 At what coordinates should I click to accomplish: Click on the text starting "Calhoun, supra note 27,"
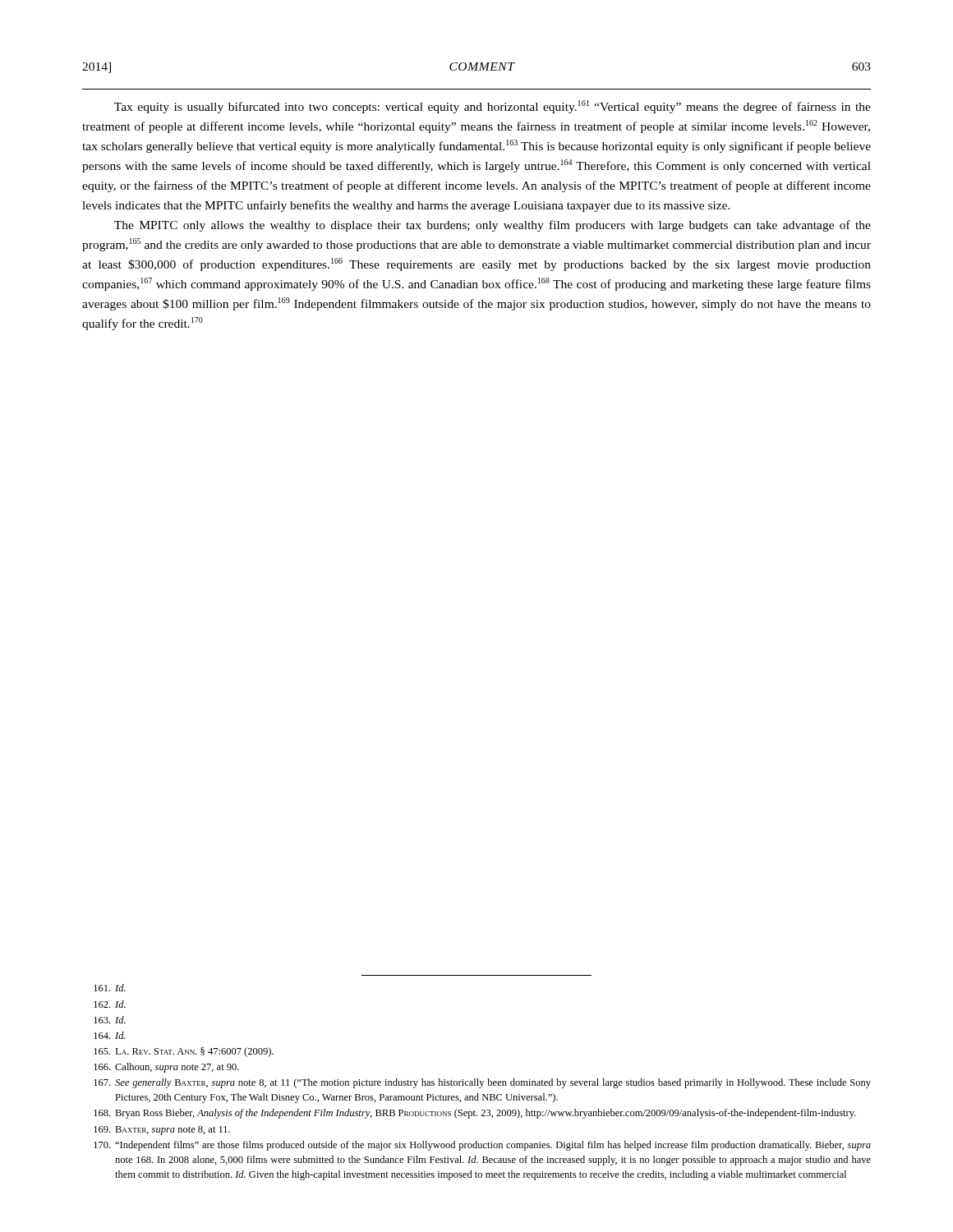(476, 1067)
